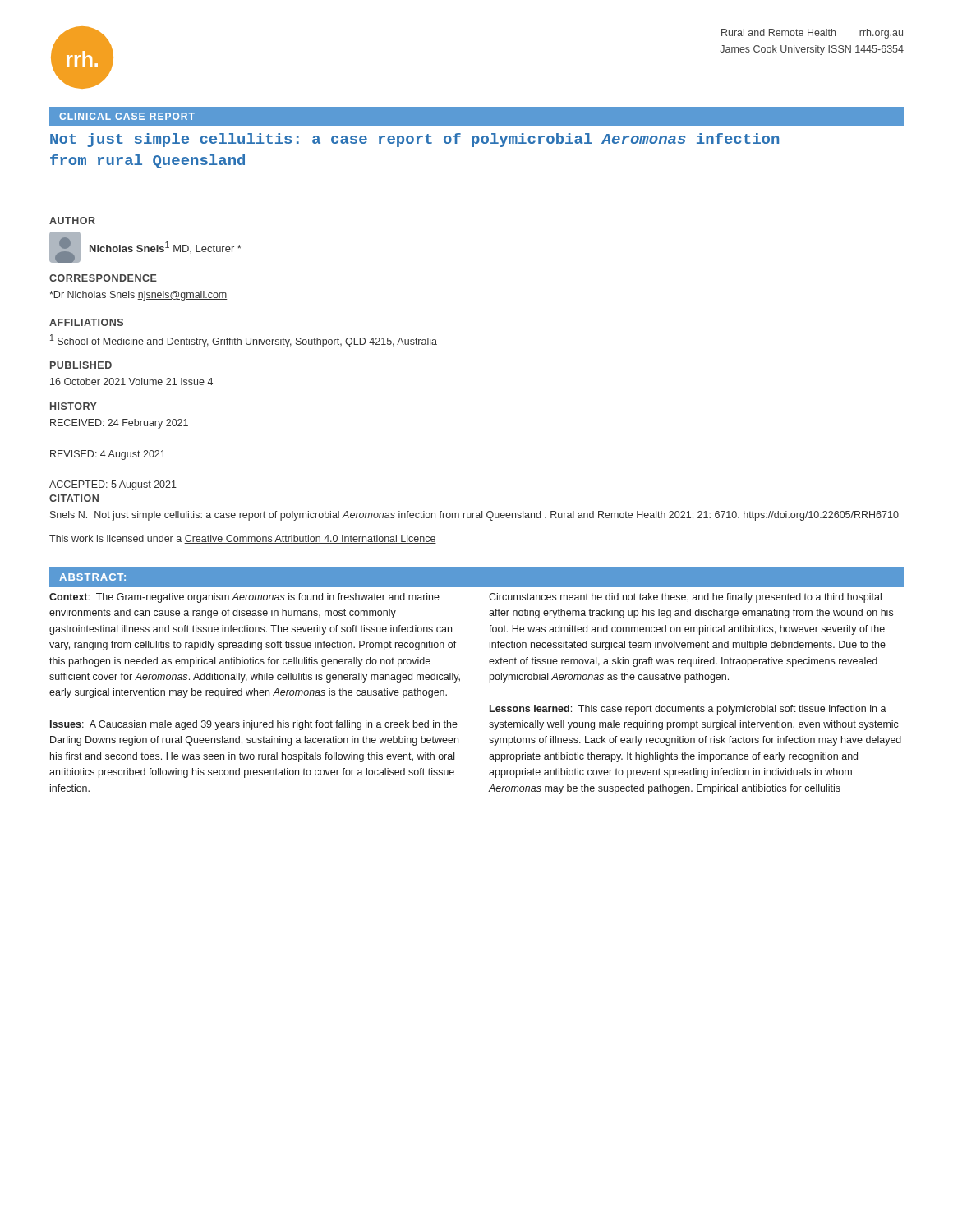The image size is (953, 1232).
Task: Find the title on this page that starts "Not just simple cellulitis: a"
Action: pos(415,150)
